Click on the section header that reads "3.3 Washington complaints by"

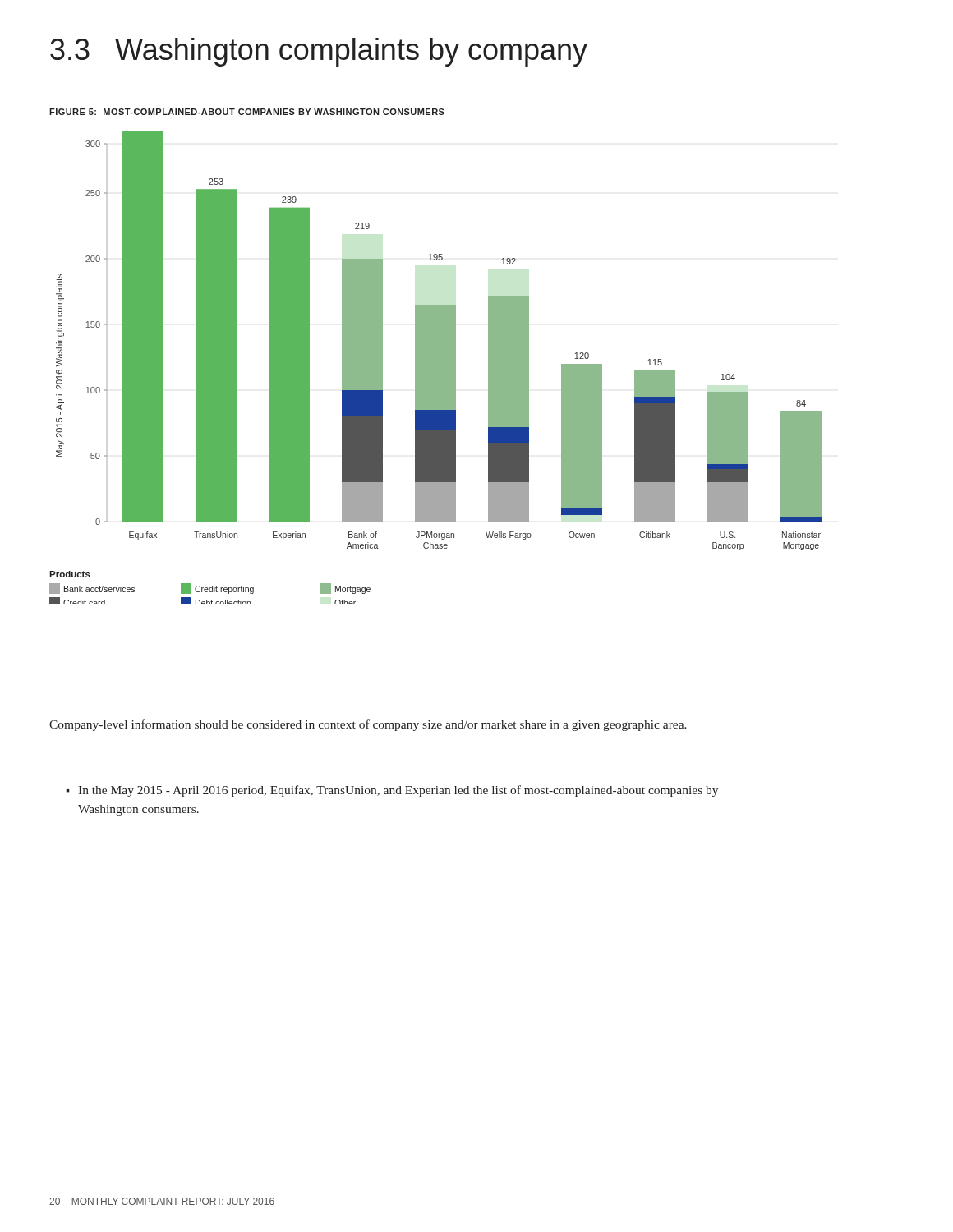pyautogui.click(x=318, y=50)
